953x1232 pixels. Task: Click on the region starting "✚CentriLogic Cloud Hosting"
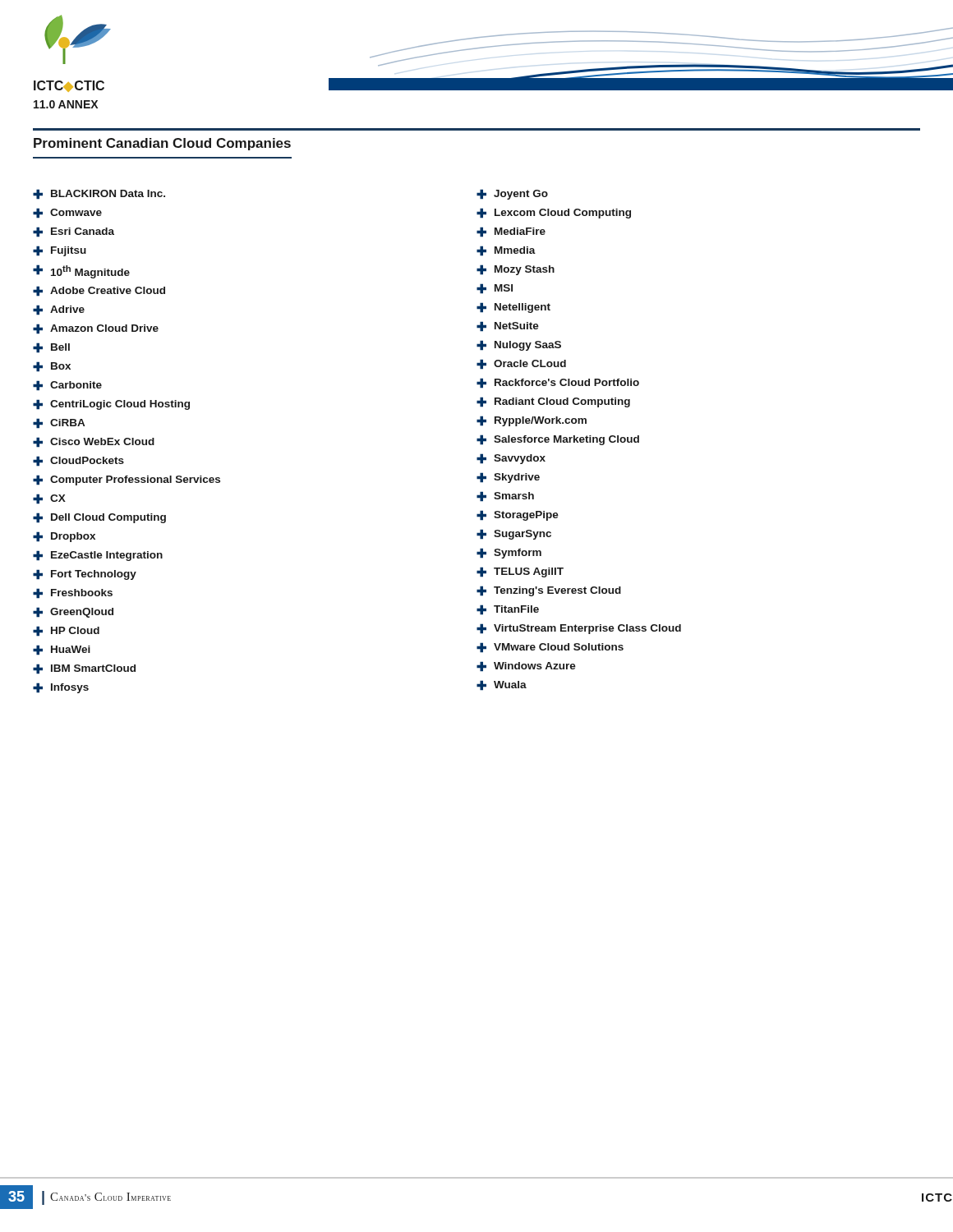point(112,404)
